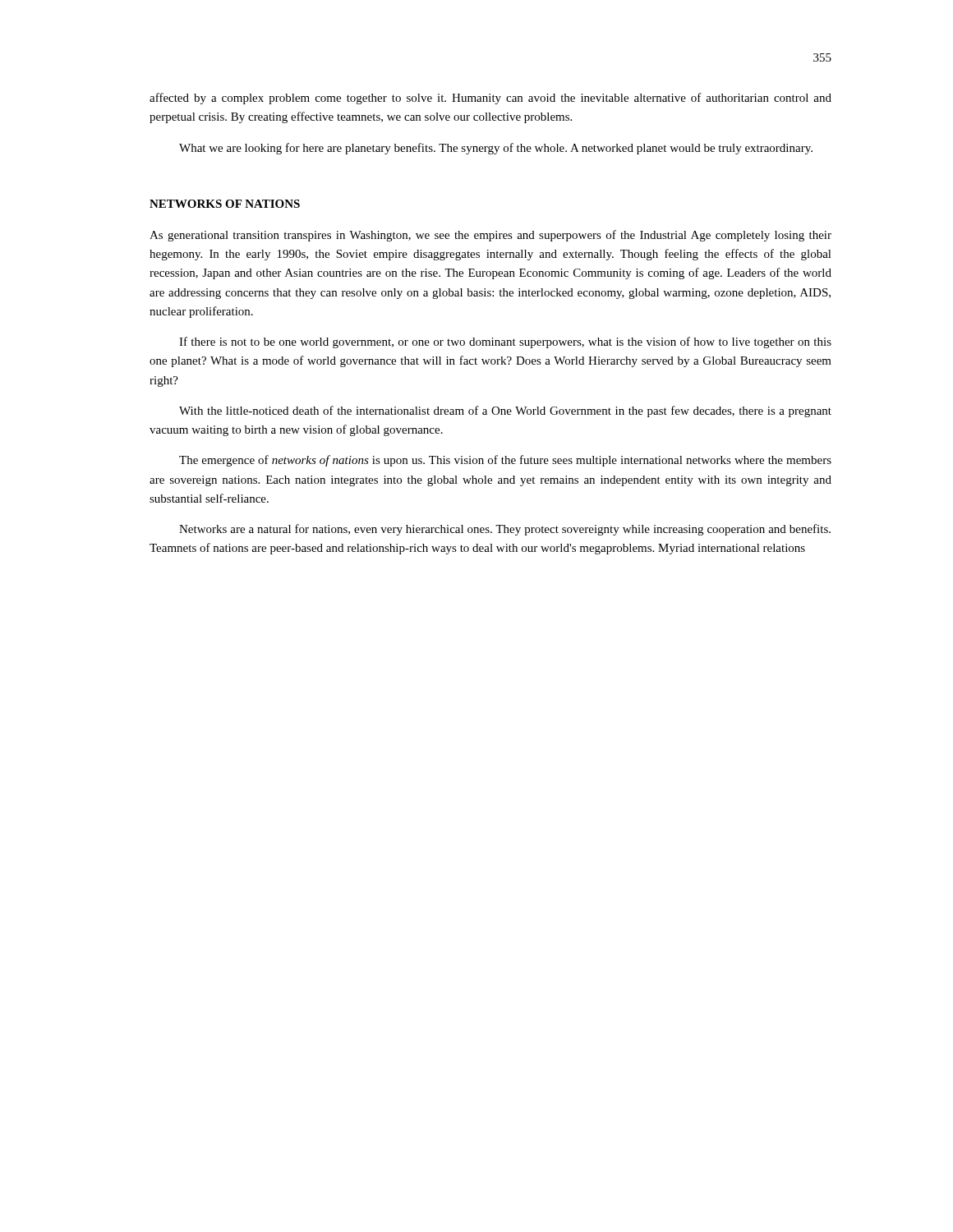Click on the text block that says "affected by a complex problem come together"
This screenshot has width=953, height=1232.
click(490, 107)
